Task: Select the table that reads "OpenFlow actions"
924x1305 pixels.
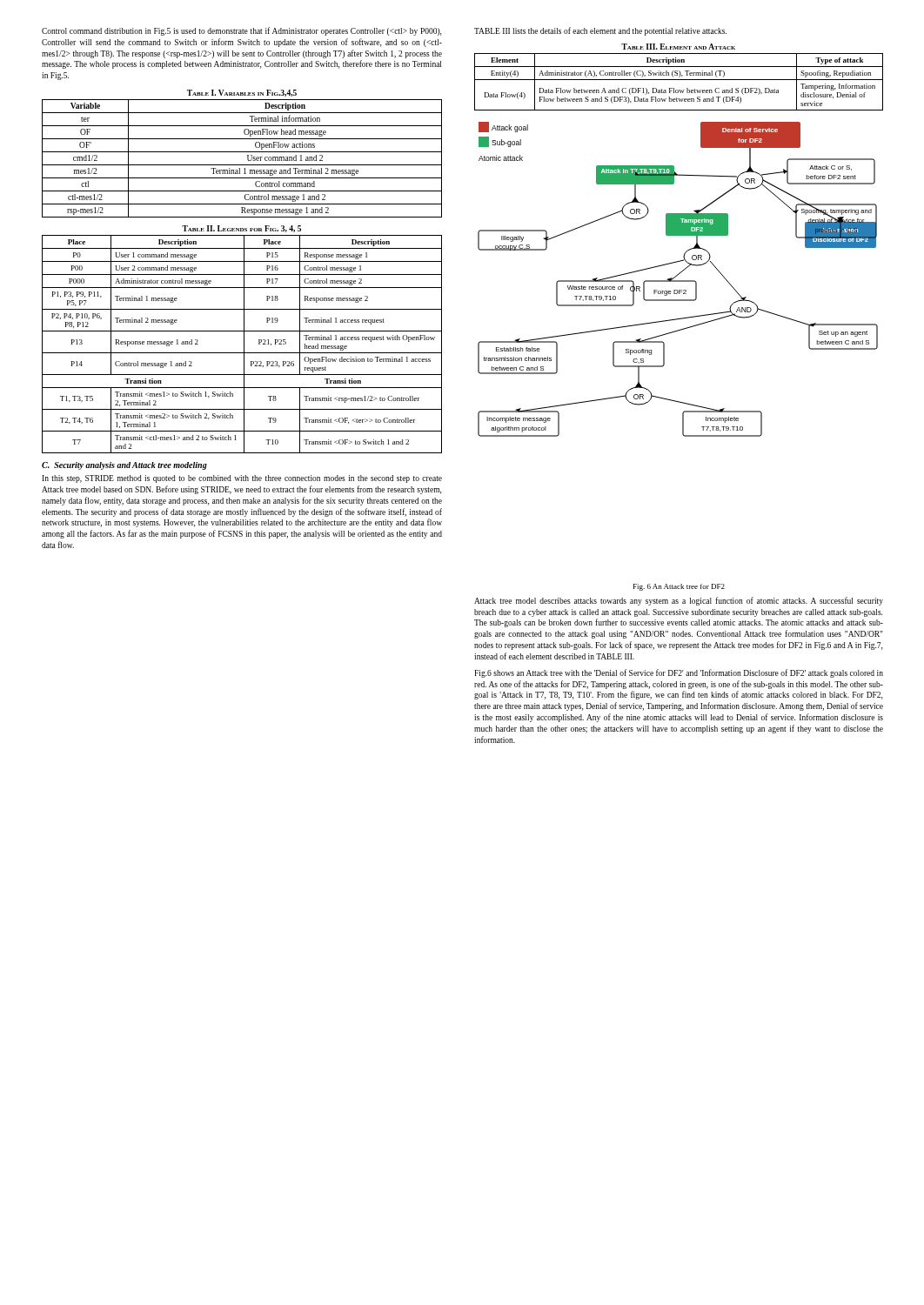Action: point(242,153)
